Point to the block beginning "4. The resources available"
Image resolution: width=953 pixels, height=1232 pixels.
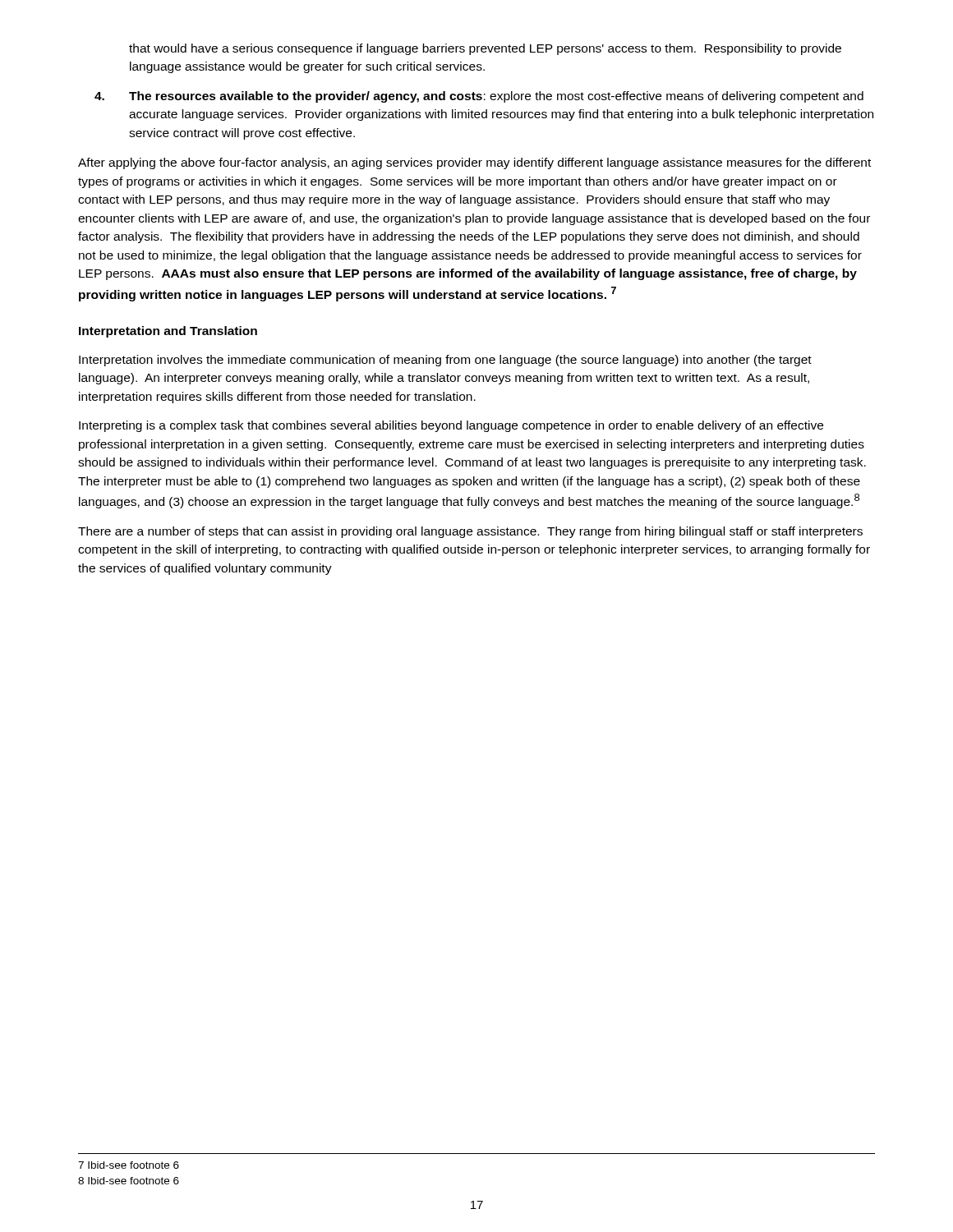pyautogui.click(x=485, y=115)
